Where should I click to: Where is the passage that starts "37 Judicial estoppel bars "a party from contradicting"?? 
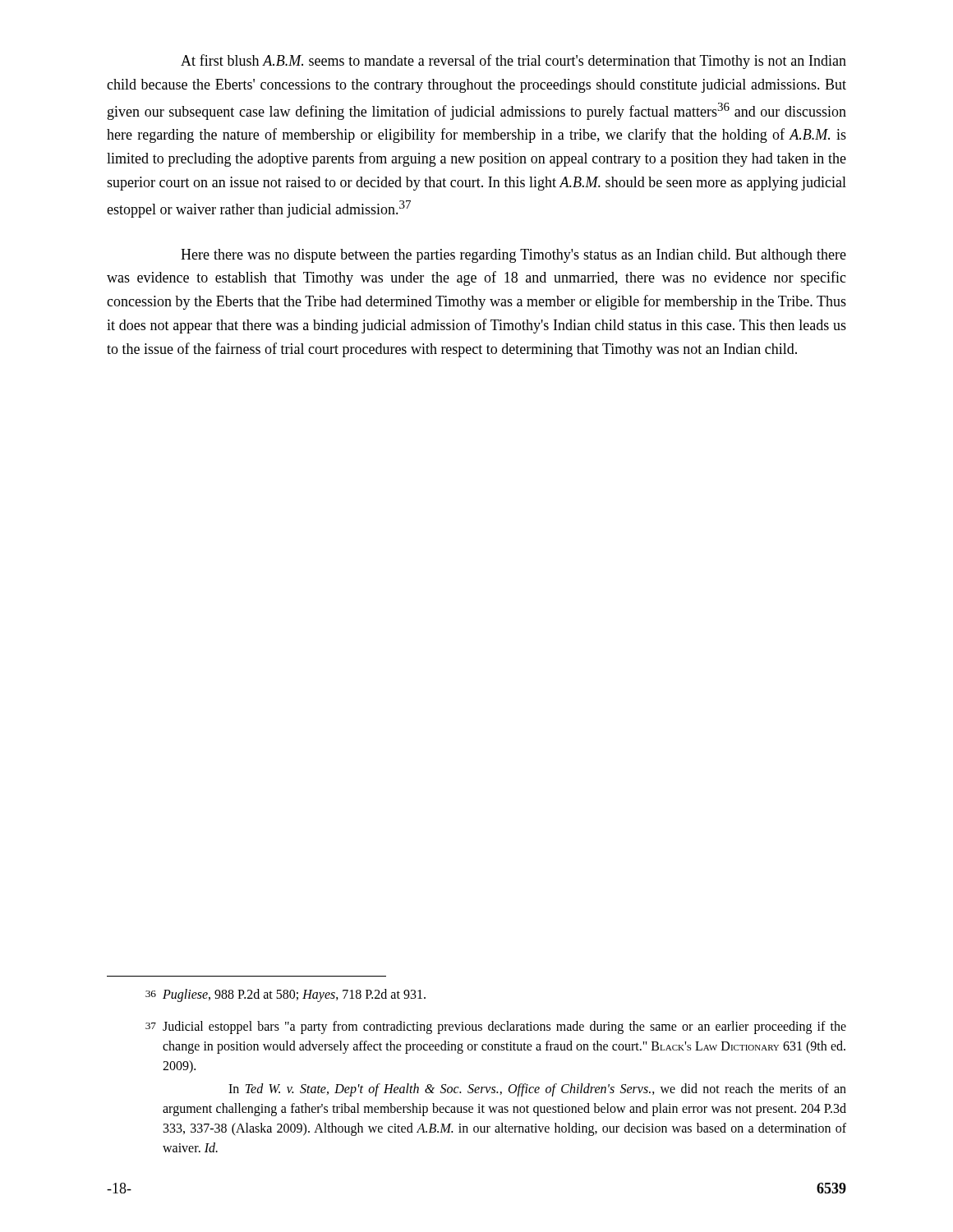point(476,1087)
